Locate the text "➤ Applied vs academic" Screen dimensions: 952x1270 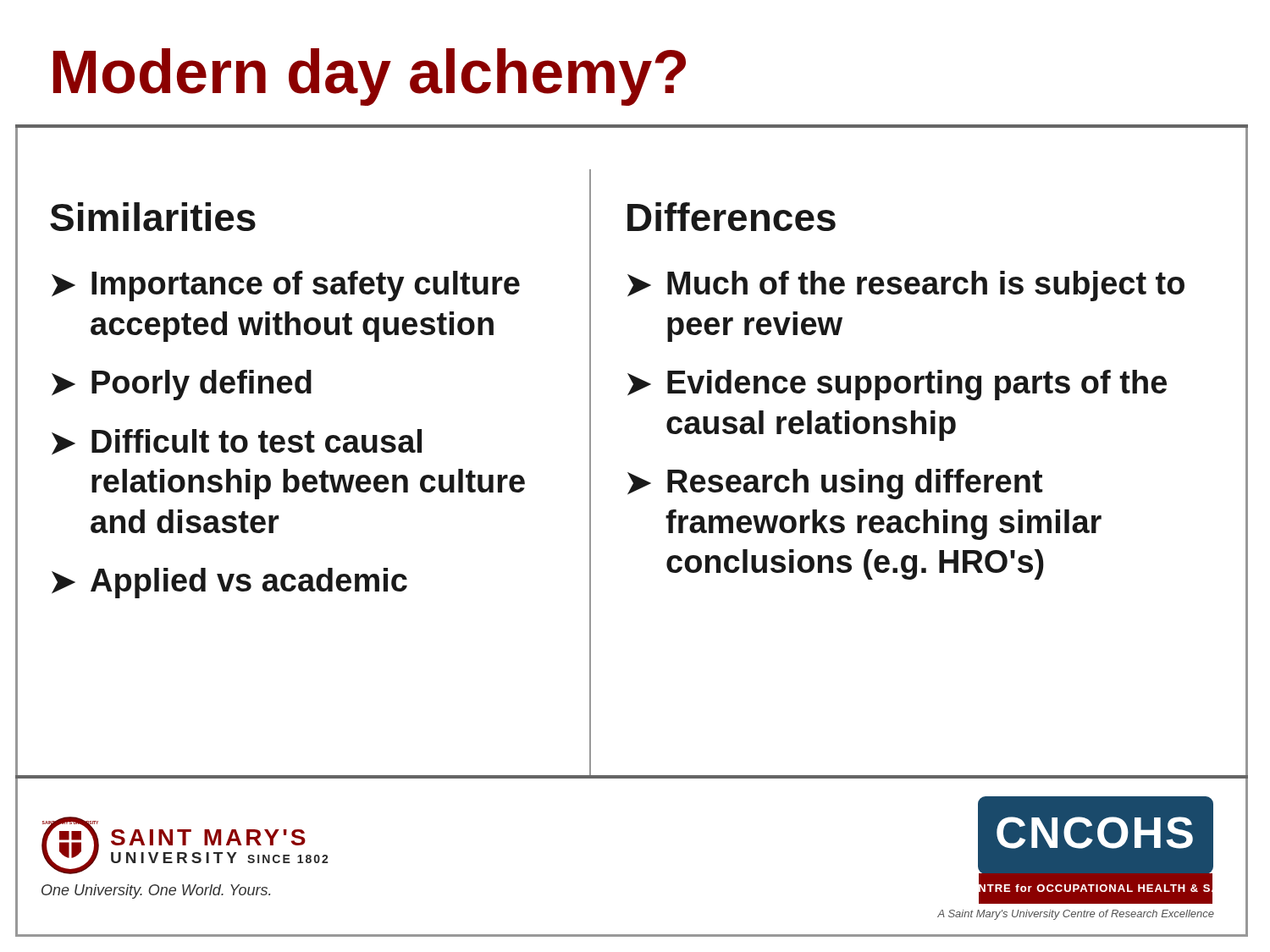pos(229,581)
